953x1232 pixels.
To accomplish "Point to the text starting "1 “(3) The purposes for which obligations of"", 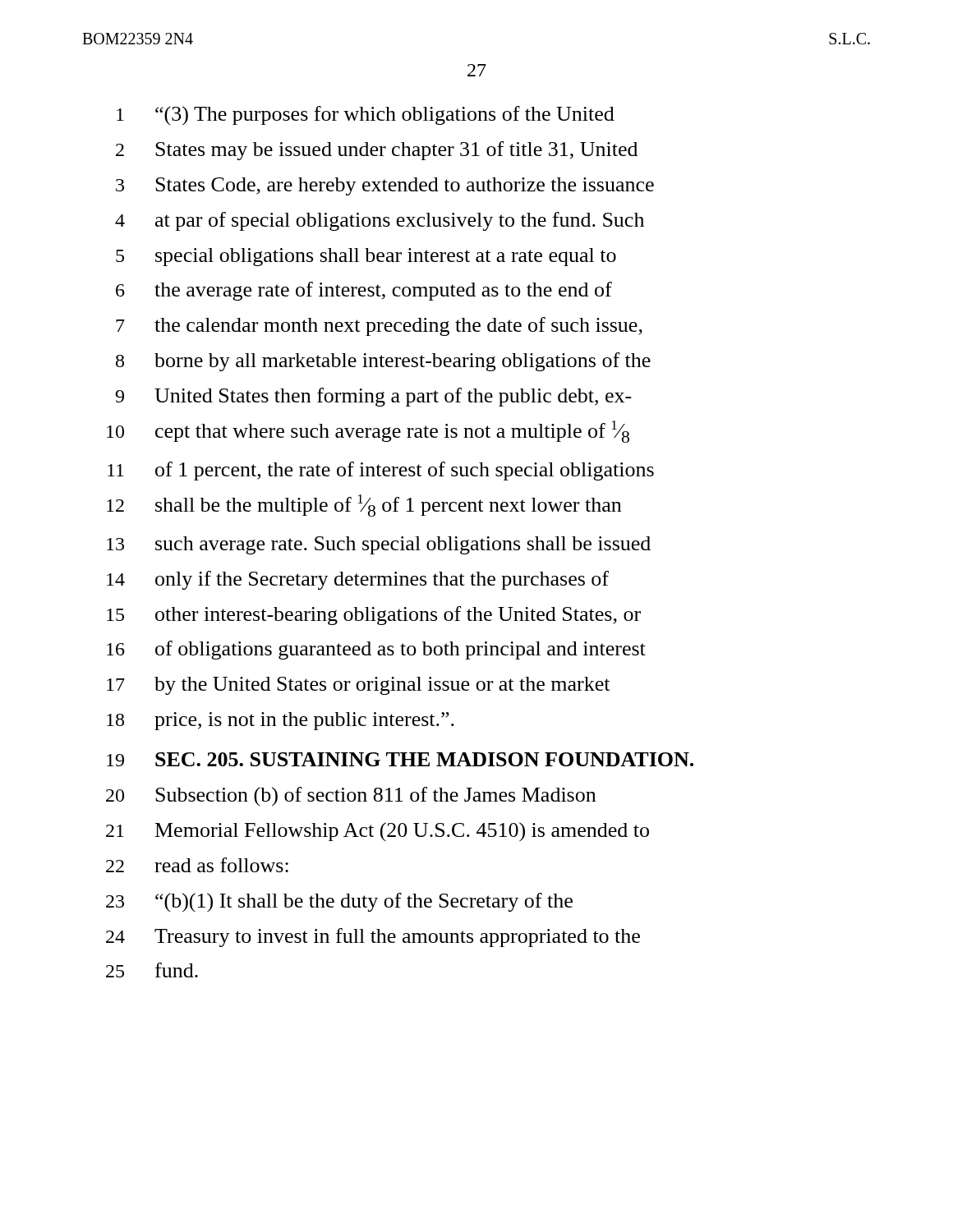I will [x=476, y=115].
